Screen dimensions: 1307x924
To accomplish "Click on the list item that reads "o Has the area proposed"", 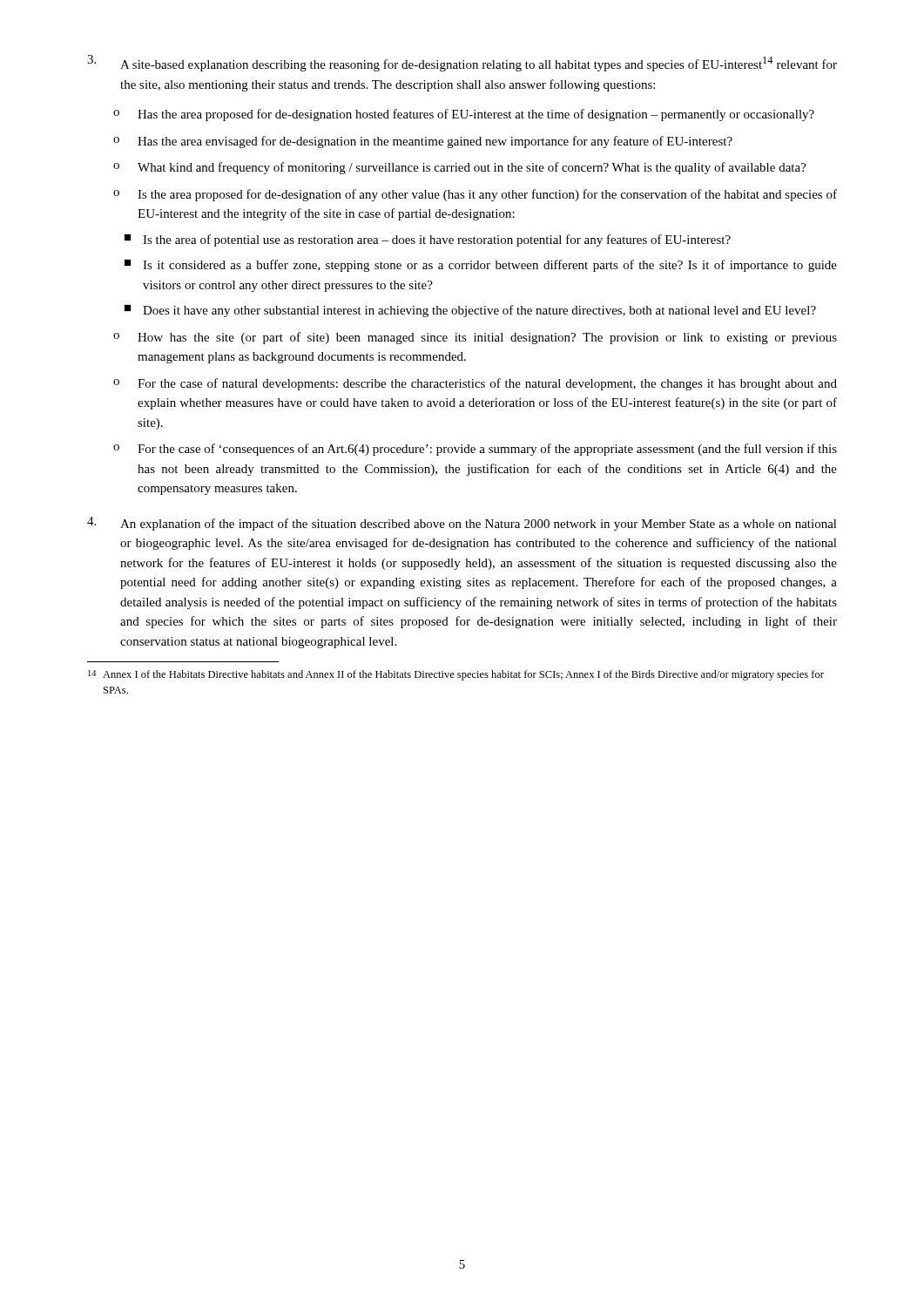I will [475, 114].
